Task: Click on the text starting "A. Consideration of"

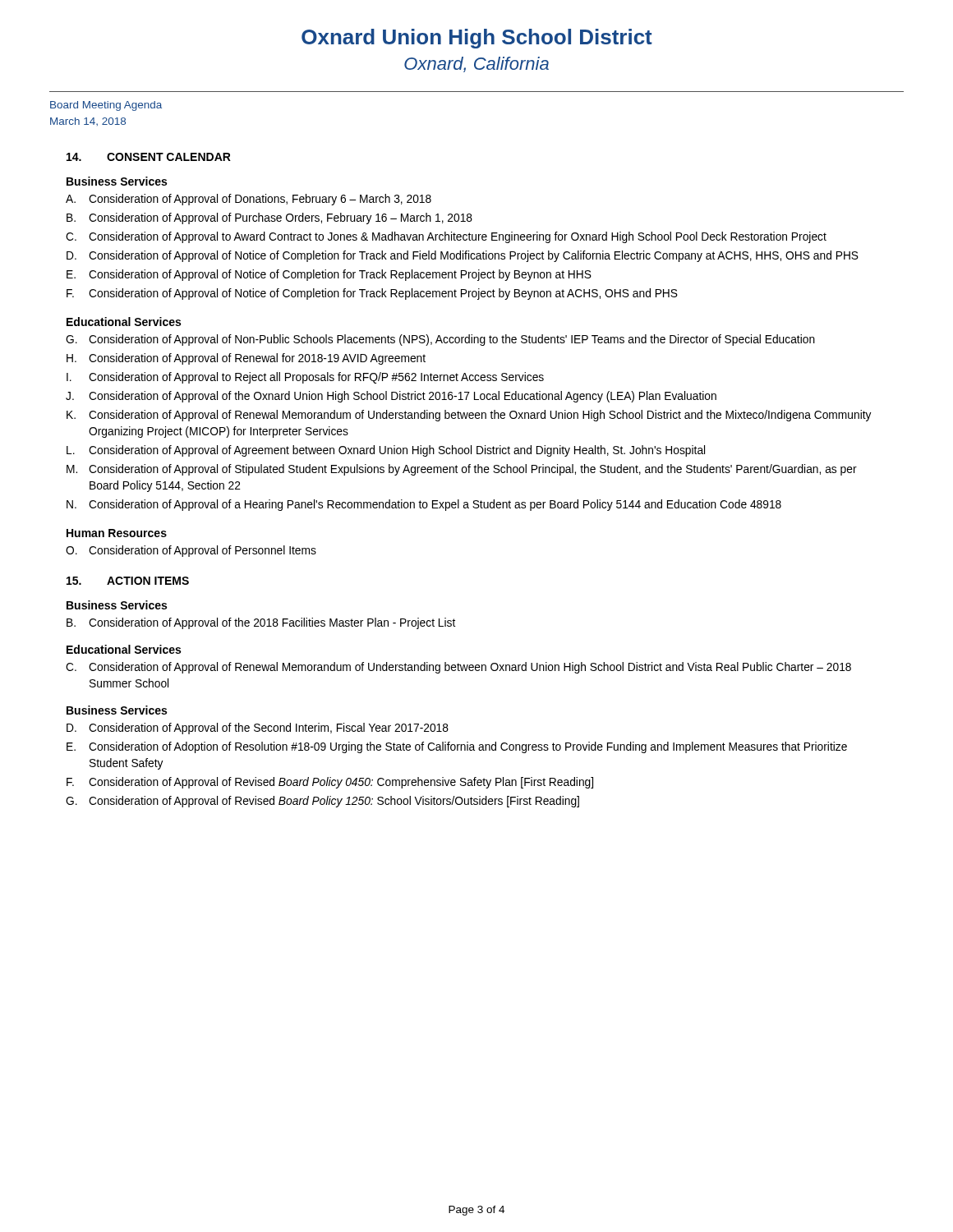Action: pyautogui.click(x=249, y=200)
